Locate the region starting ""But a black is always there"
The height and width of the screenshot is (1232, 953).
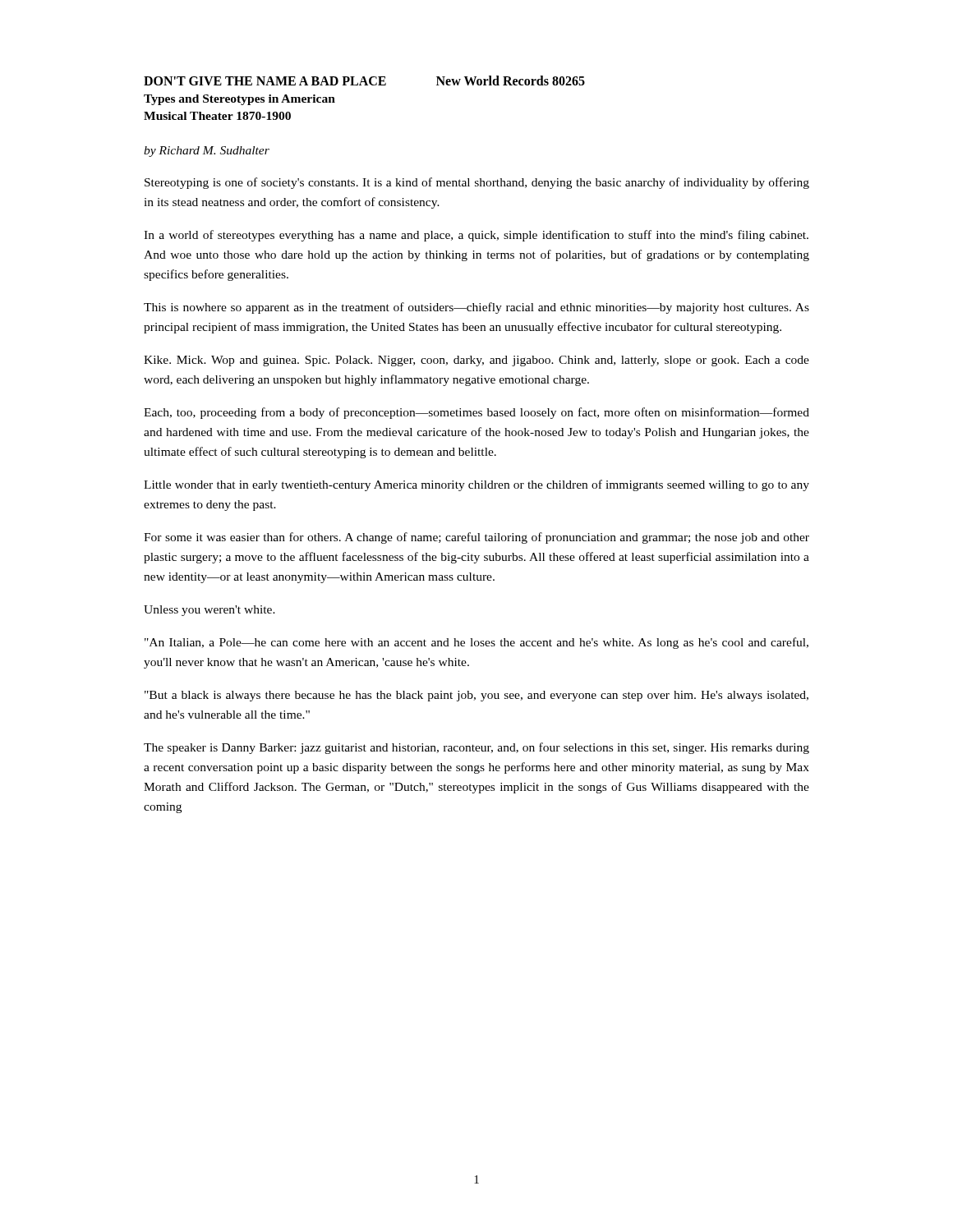click(x=476, y=704)
